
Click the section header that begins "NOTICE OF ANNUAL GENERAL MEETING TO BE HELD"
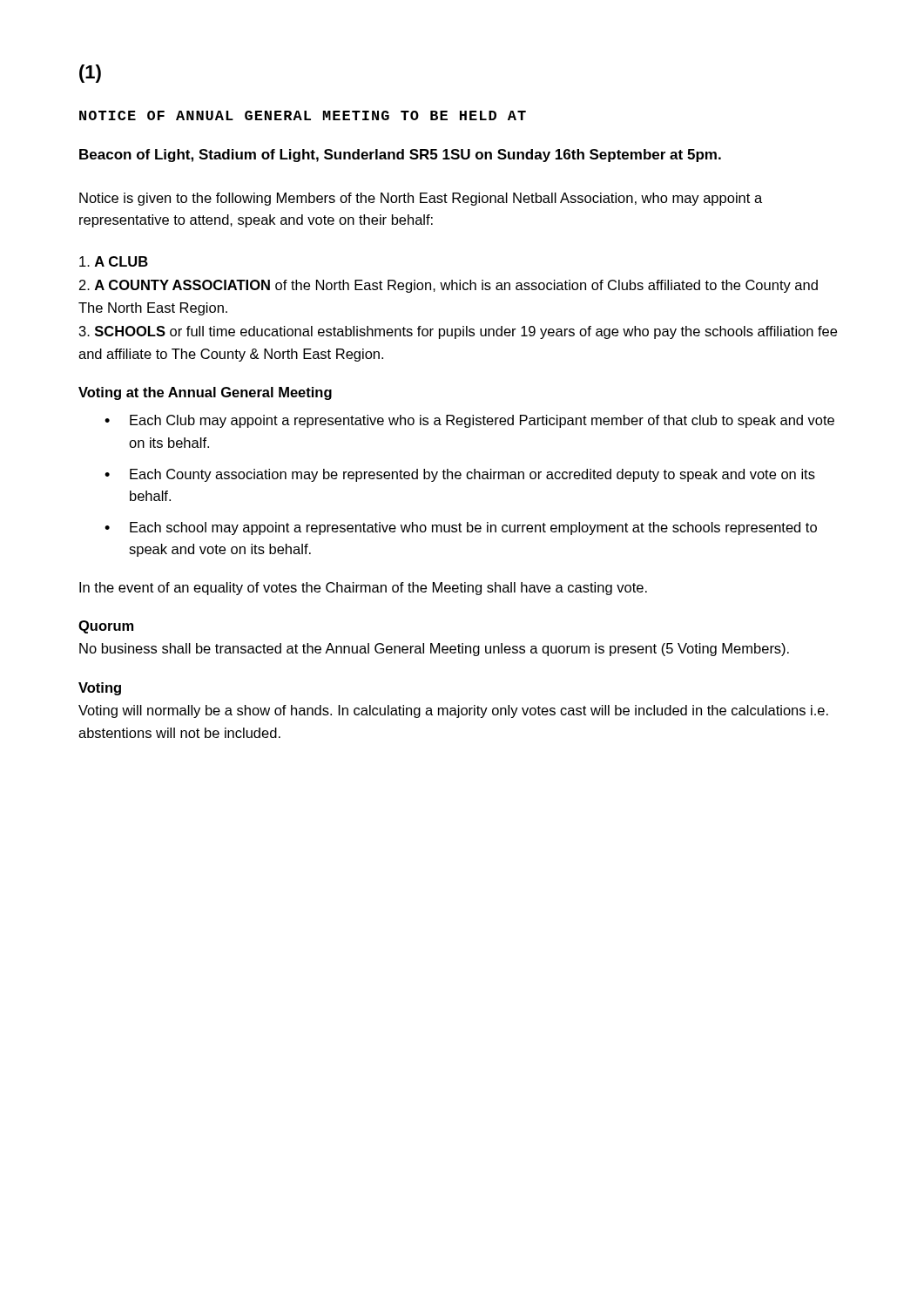(x=303, y=116)
